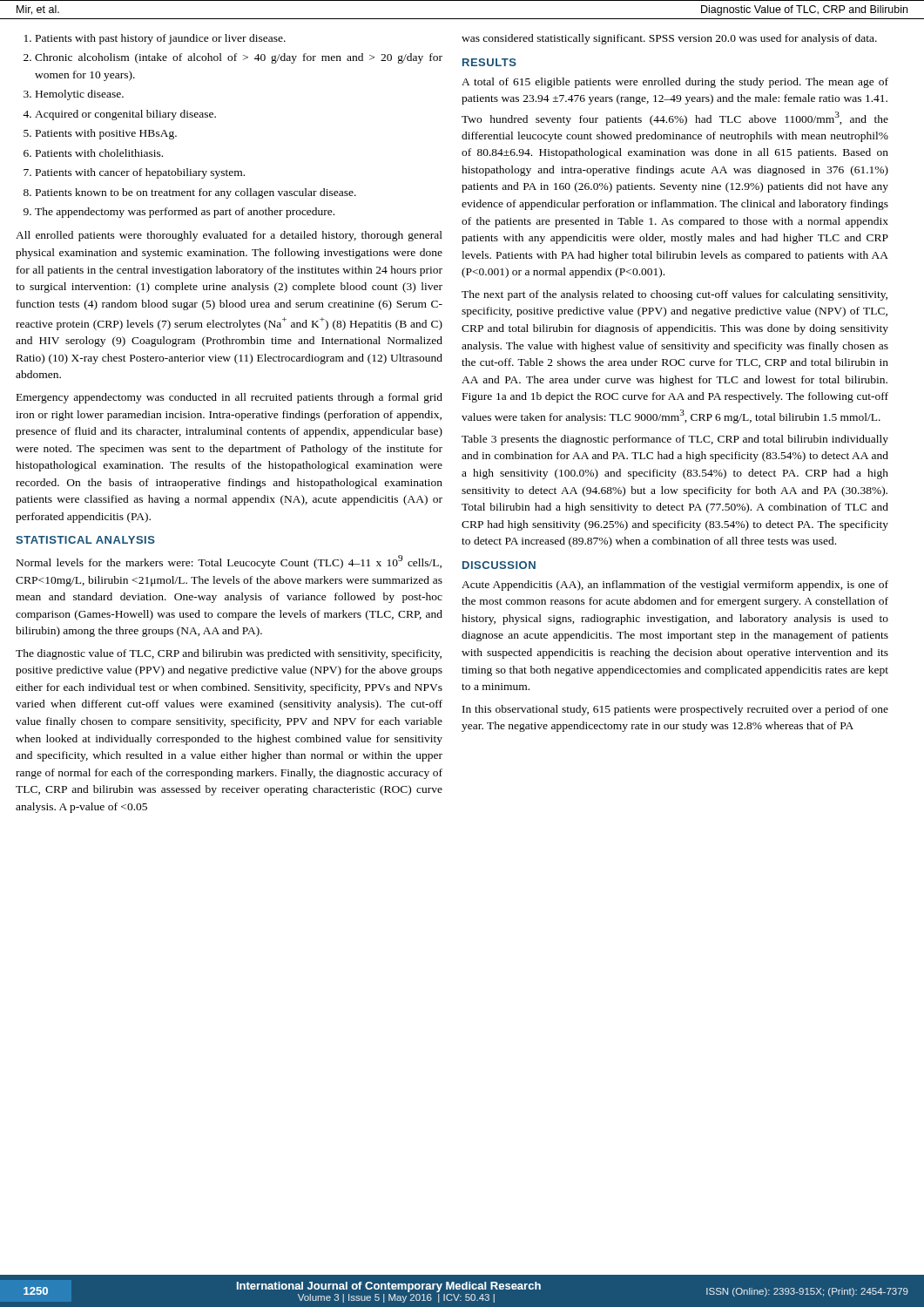
Task: Locate the text block that says "In this observational study, 615 patients were prospectively"
Action: tap(675, 717)
